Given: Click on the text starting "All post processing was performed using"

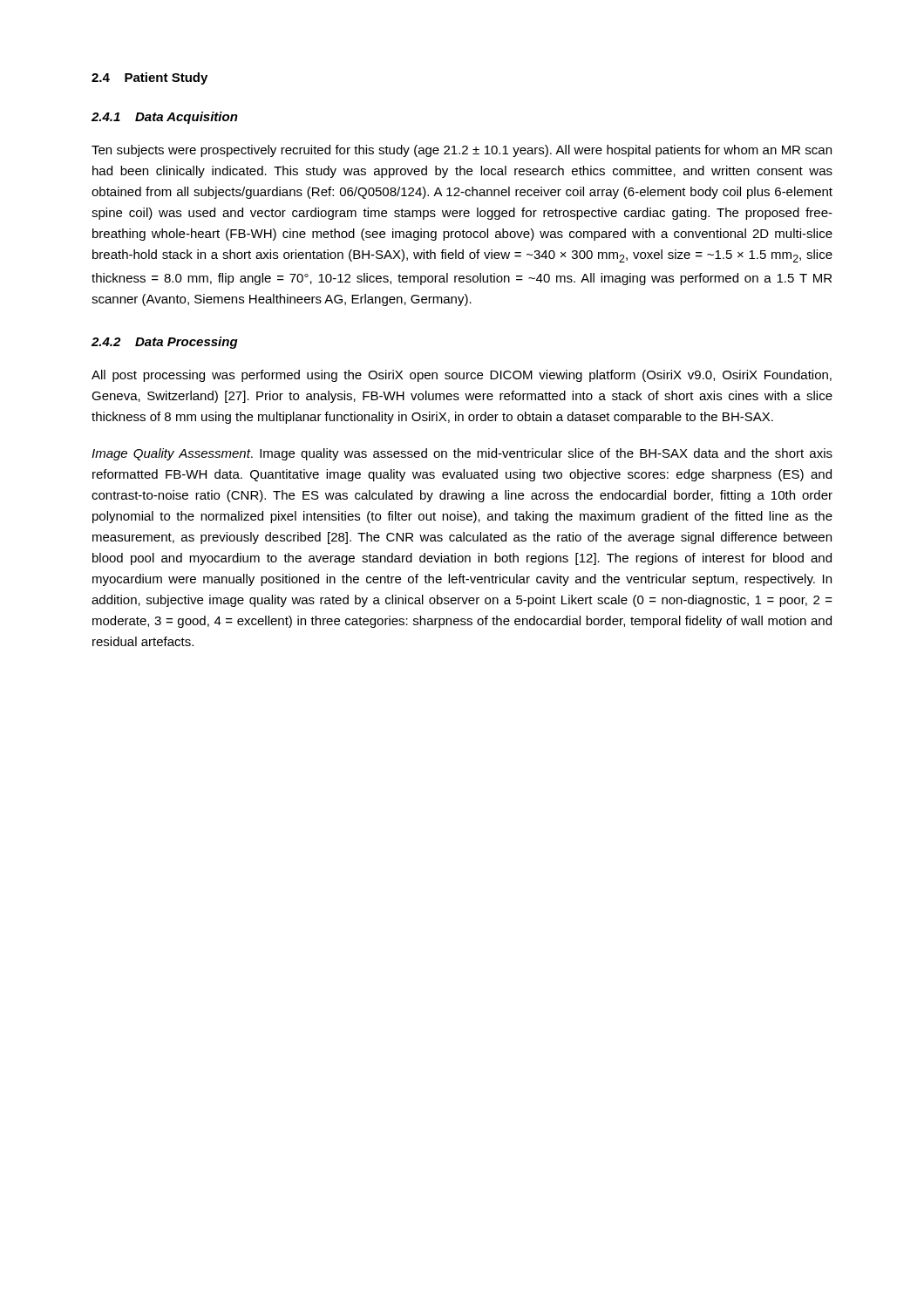Looking at the screenshot, I should pyautogui.click(x=462, y=395).
